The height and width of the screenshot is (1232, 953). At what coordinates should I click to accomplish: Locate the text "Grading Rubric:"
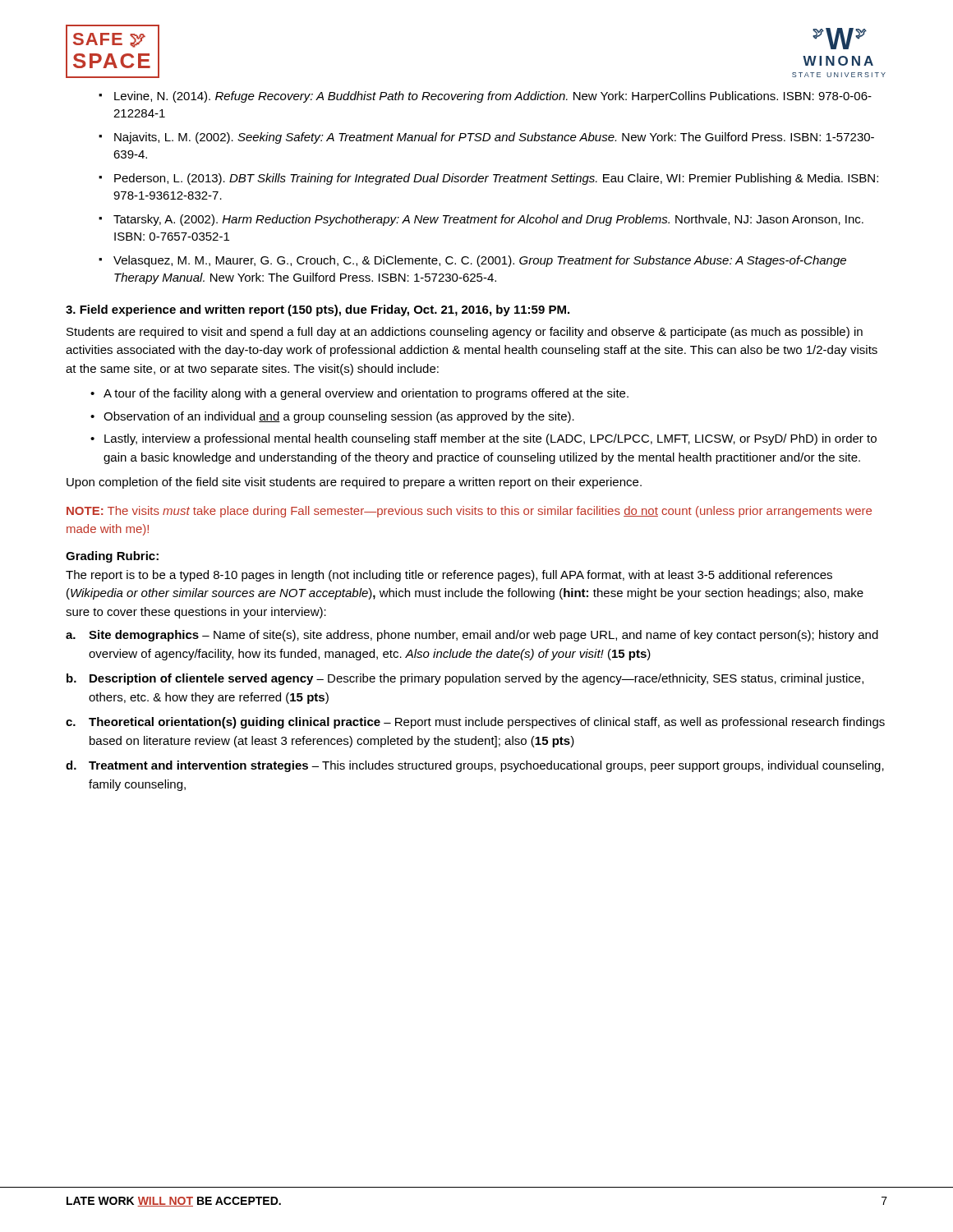(113, 555)
